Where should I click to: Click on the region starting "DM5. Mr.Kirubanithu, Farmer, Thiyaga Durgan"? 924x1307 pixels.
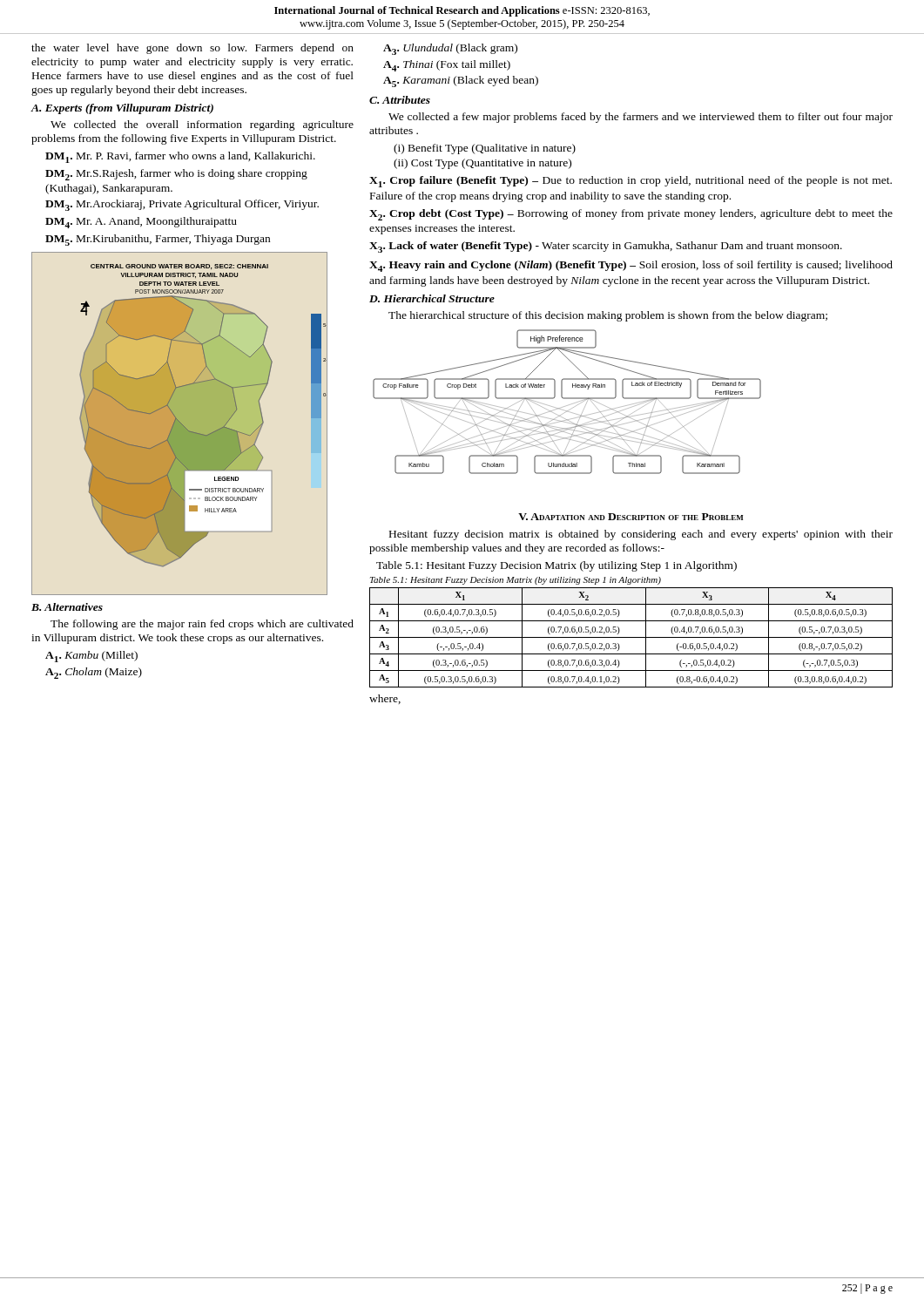coord(158,239)
